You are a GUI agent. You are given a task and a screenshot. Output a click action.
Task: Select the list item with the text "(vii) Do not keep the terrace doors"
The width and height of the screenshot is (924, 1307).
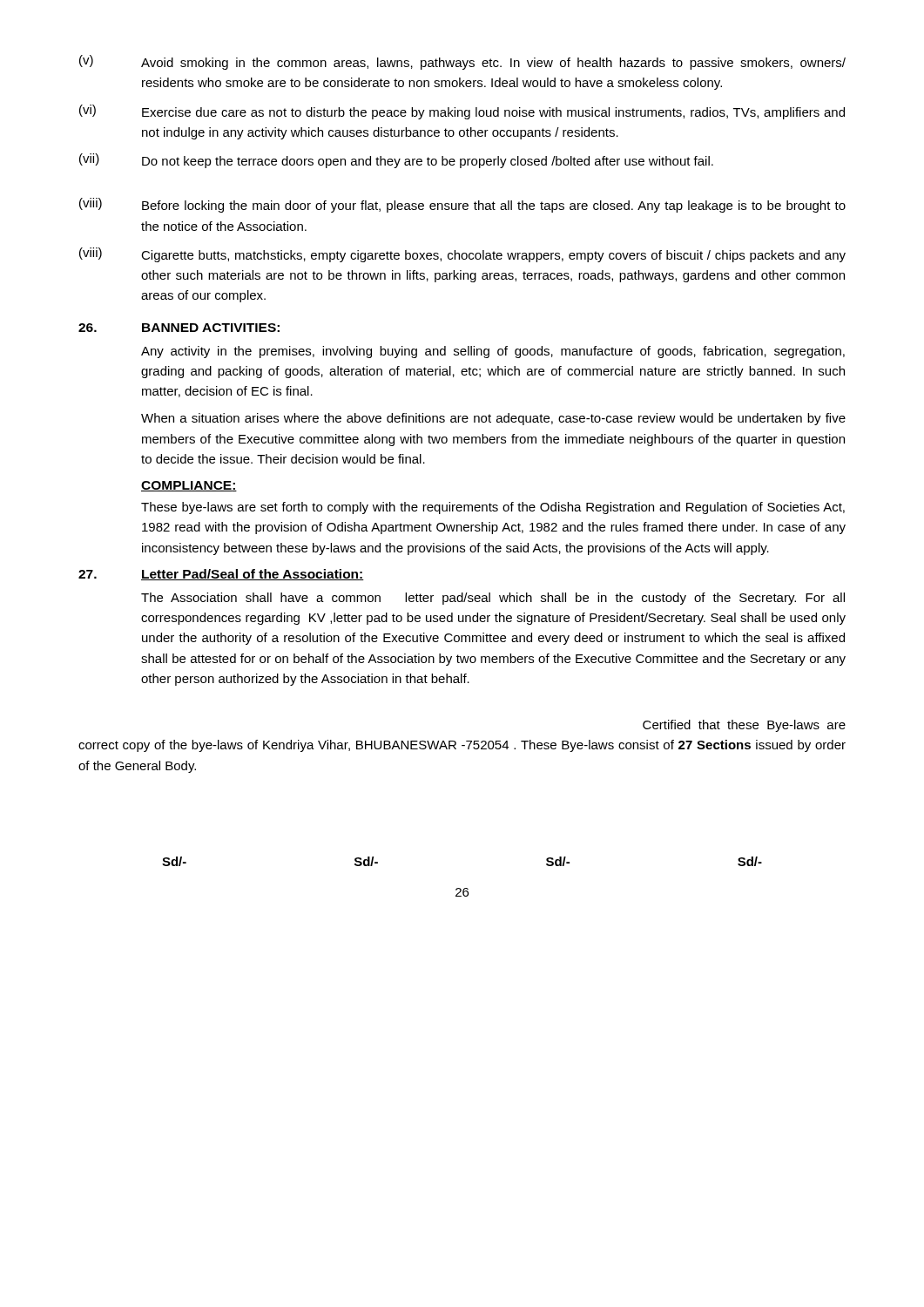pos(462,161)
